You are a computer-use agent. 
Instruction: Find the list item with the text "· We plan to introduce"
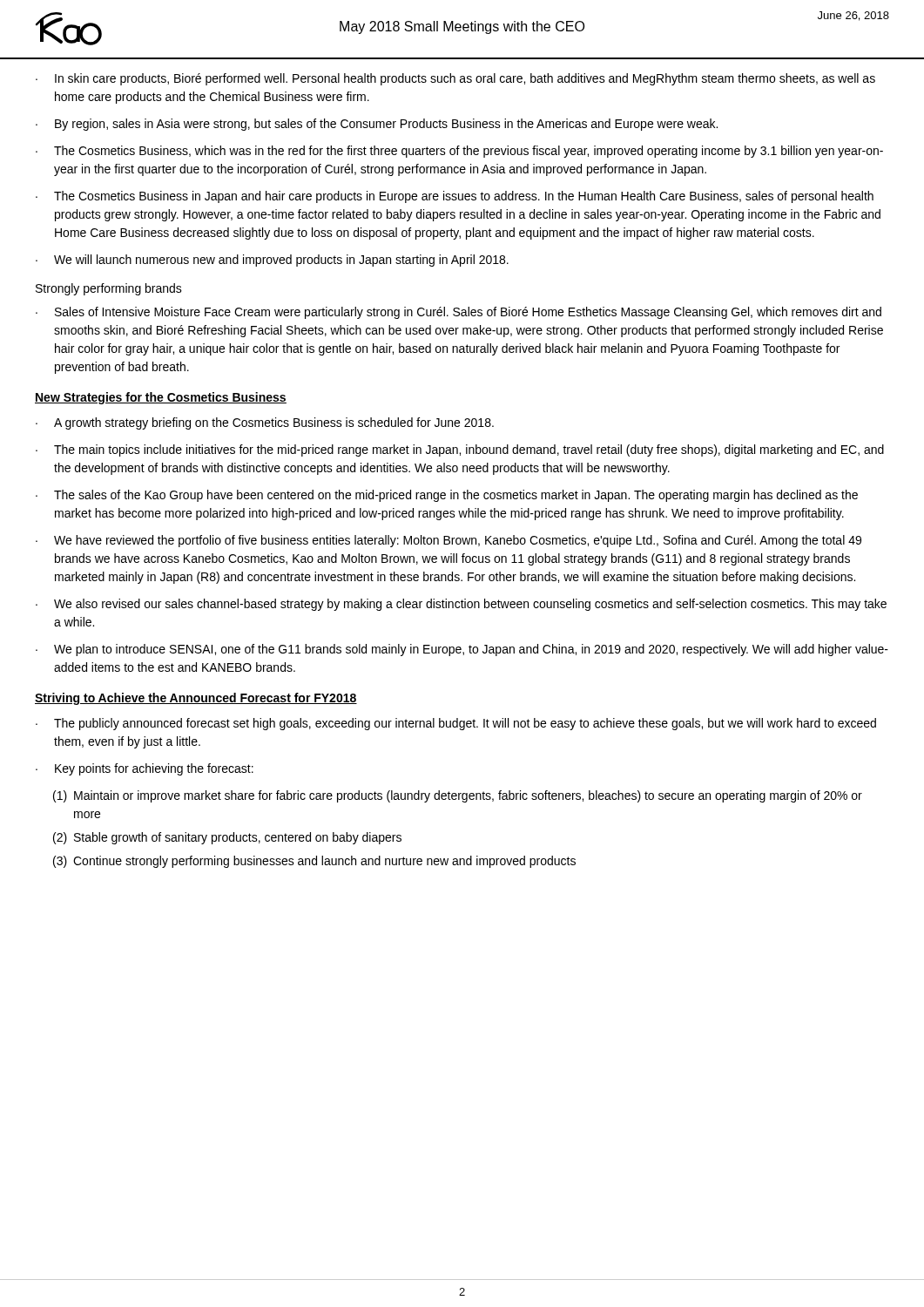pyautogui.click(x=462, y=659)
